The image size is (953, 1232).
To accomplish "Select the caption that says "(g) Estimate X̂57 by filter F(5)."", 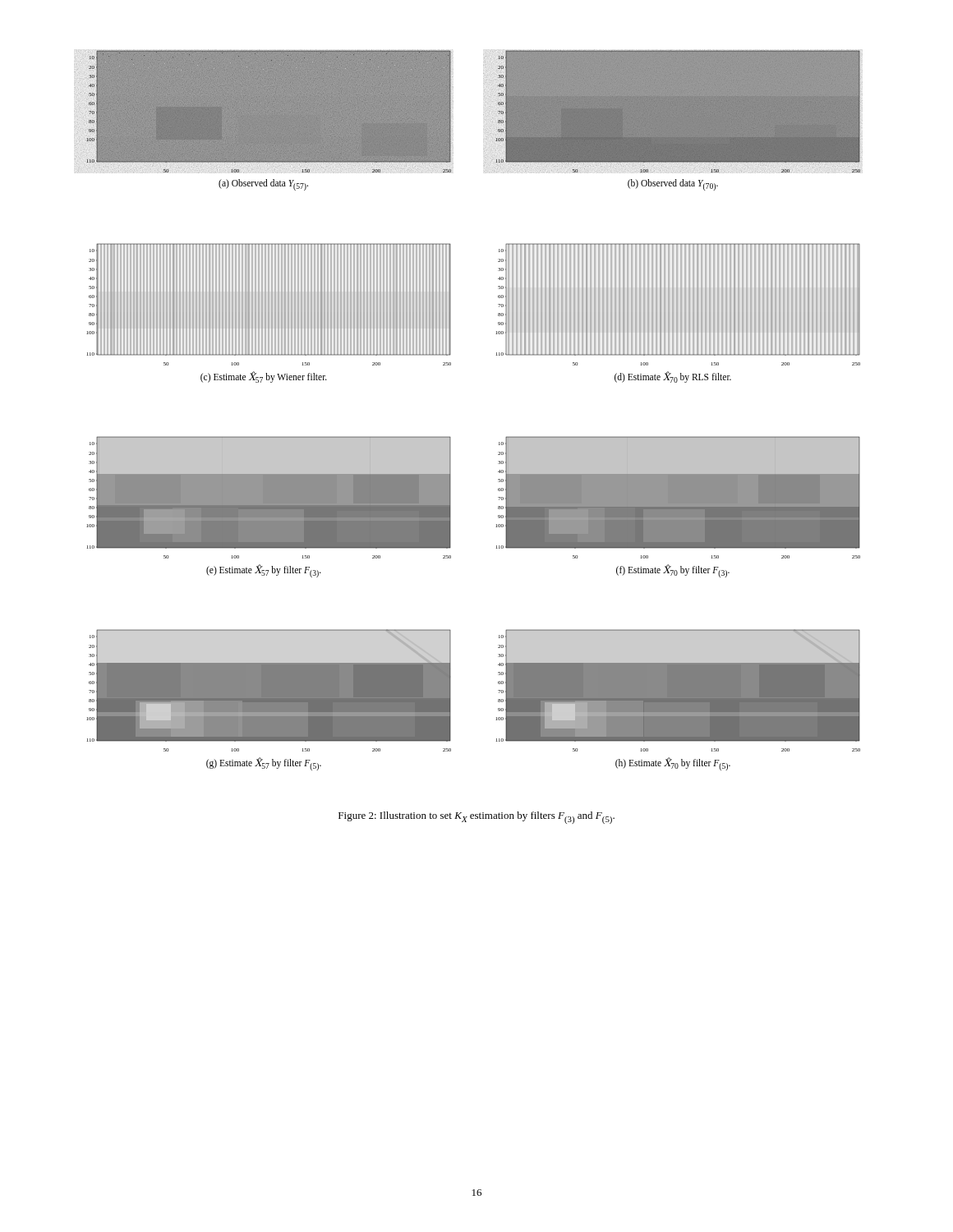I will pyautogui.click(x=264, y=764).
